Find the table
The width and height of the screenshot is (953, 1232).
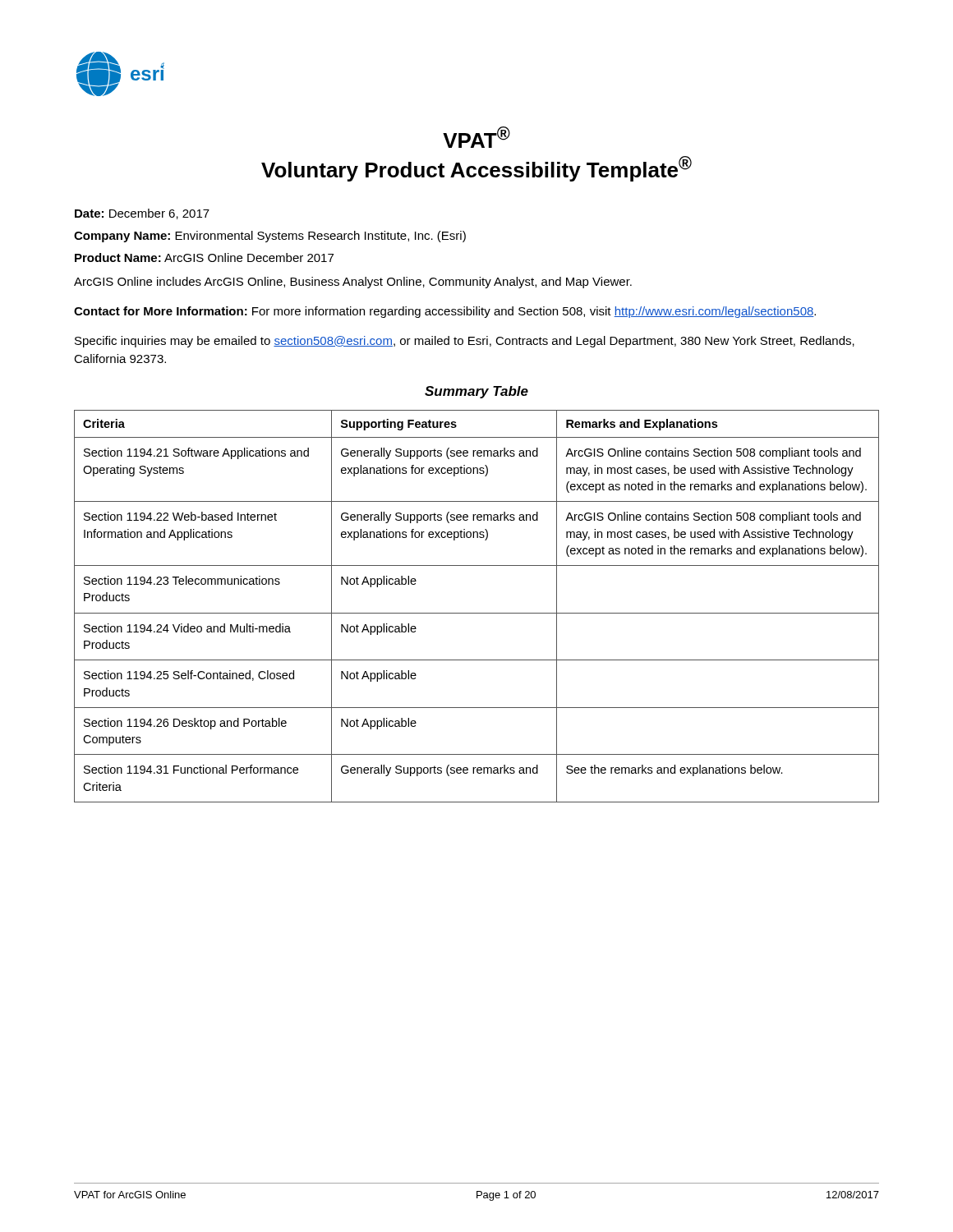click(x=476, y=606)
